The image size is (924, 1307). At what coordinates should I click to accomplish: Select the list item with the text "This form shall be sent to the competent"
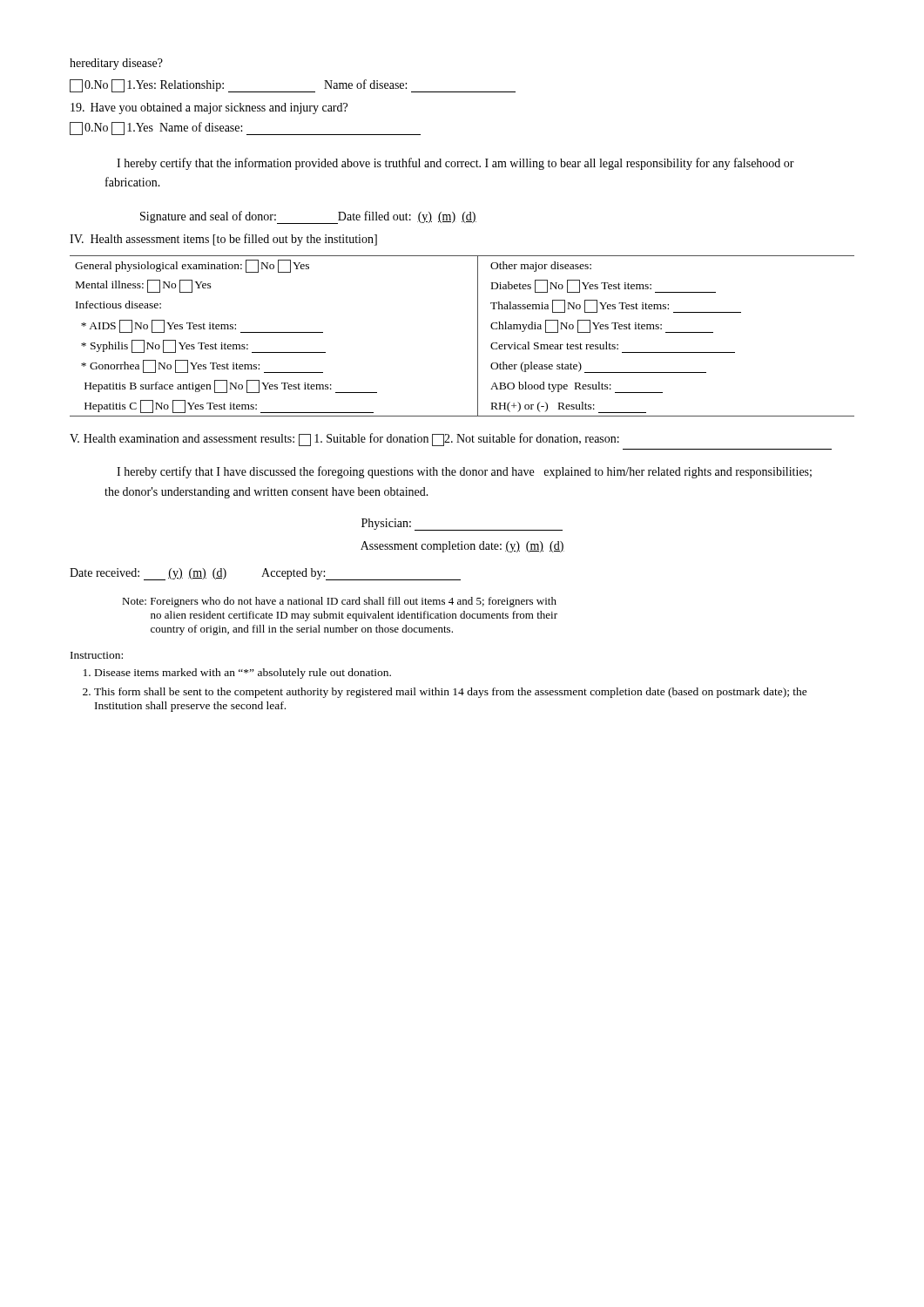(451, 698)
